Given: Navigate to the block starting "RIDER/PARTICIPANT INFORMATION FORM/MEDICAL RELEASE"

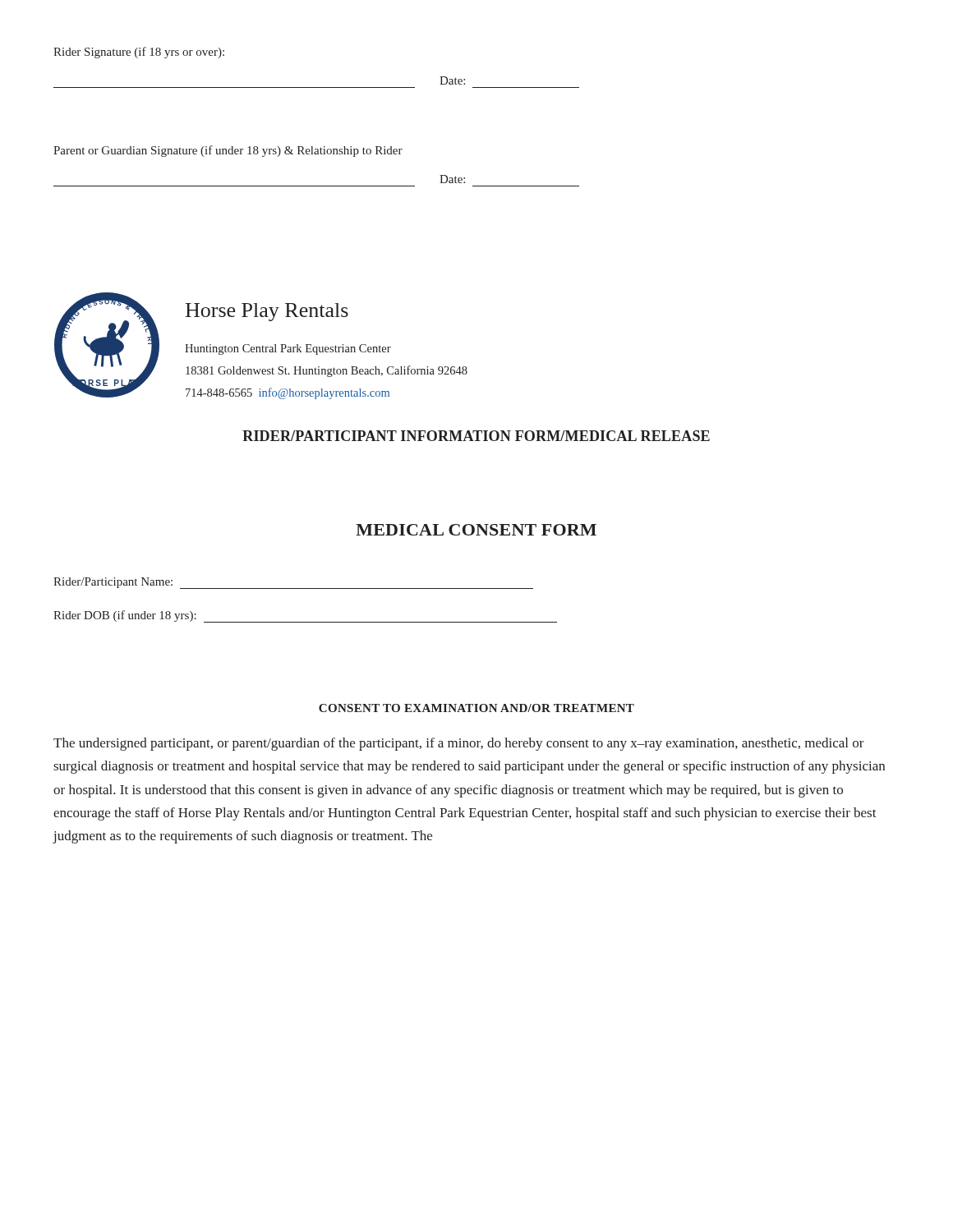Looking at the screenshot, I should [476, 436].
